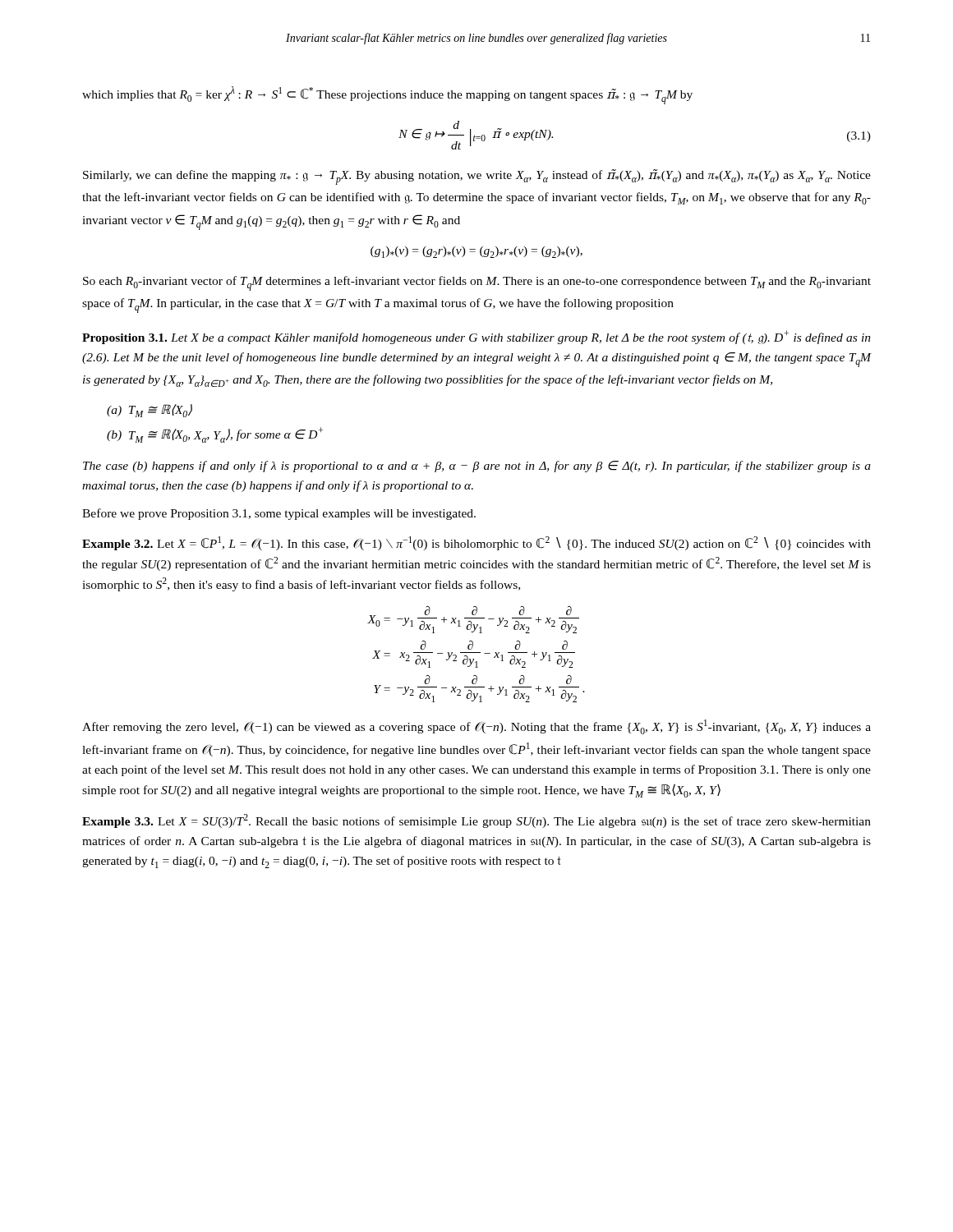Navigate to the element starting "which implies that R0 = ker χλ :"

387,95
